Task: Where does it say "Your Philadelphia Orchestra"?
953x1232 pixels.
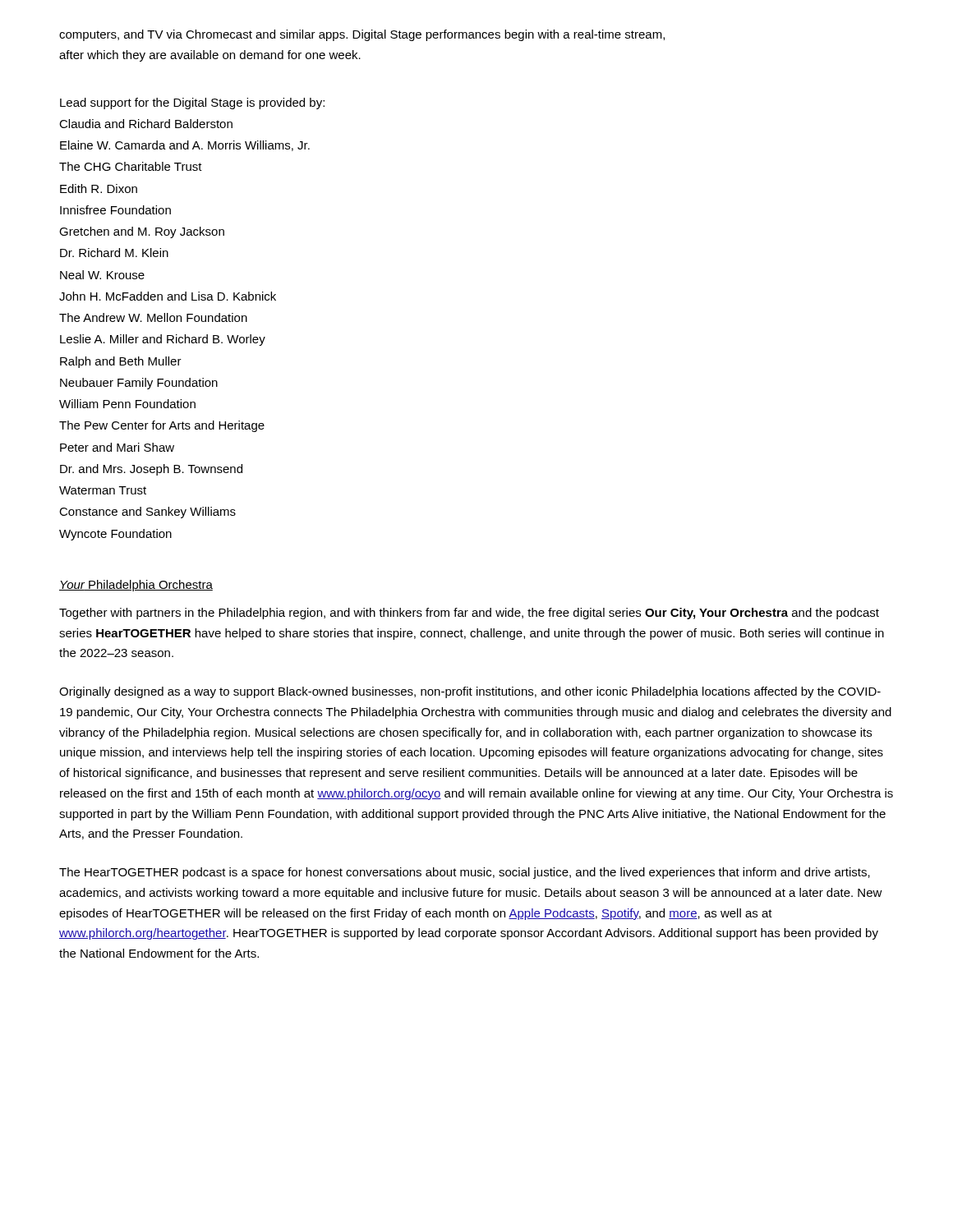Action: [136, 584]
